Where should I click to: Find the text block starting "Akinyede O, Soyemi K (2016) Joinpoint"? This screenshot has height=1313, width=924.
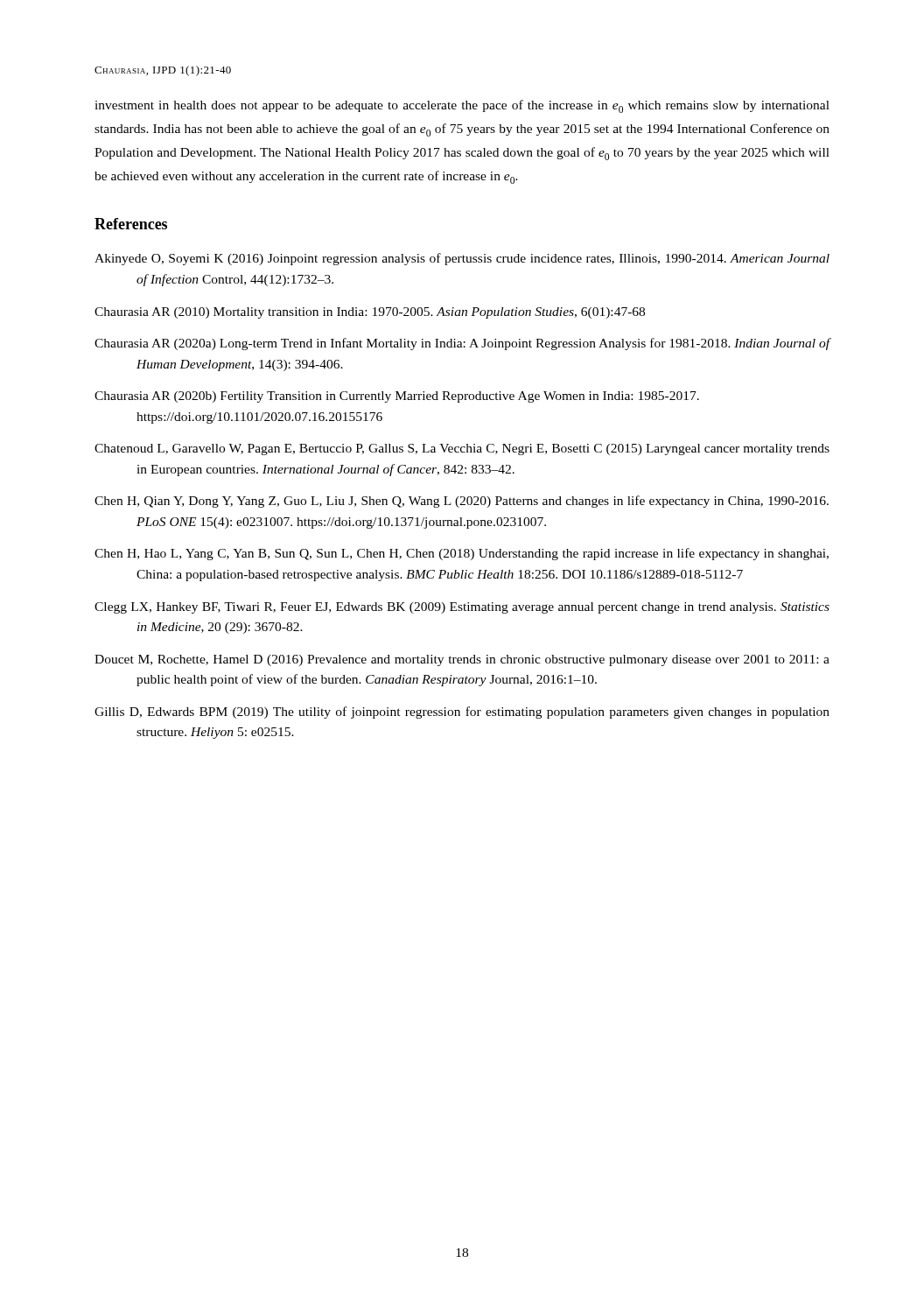coord(462,269)
